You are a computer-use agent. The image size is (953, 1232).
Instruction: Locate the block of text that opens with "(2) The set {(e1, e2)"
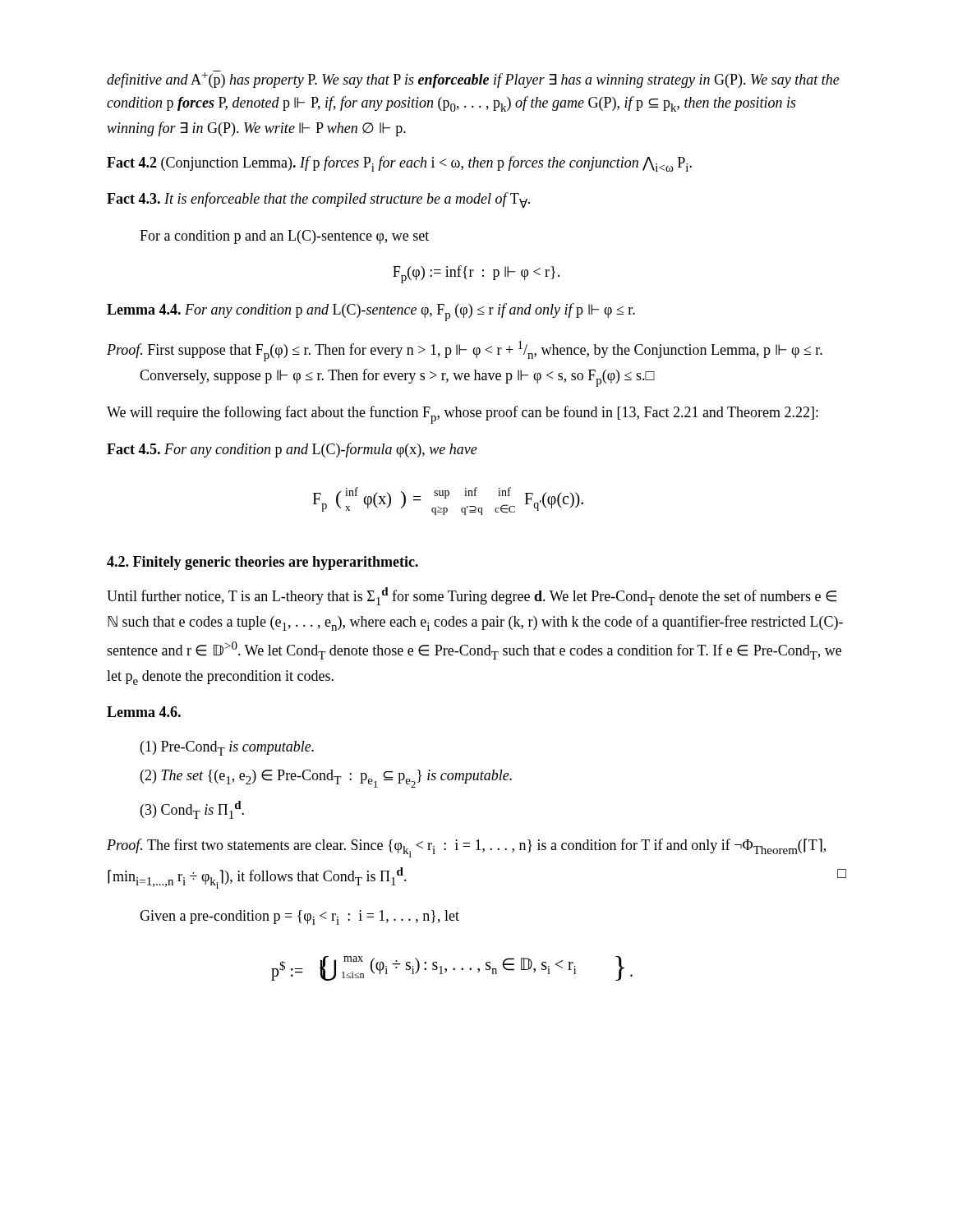click(x=326, y=779)
